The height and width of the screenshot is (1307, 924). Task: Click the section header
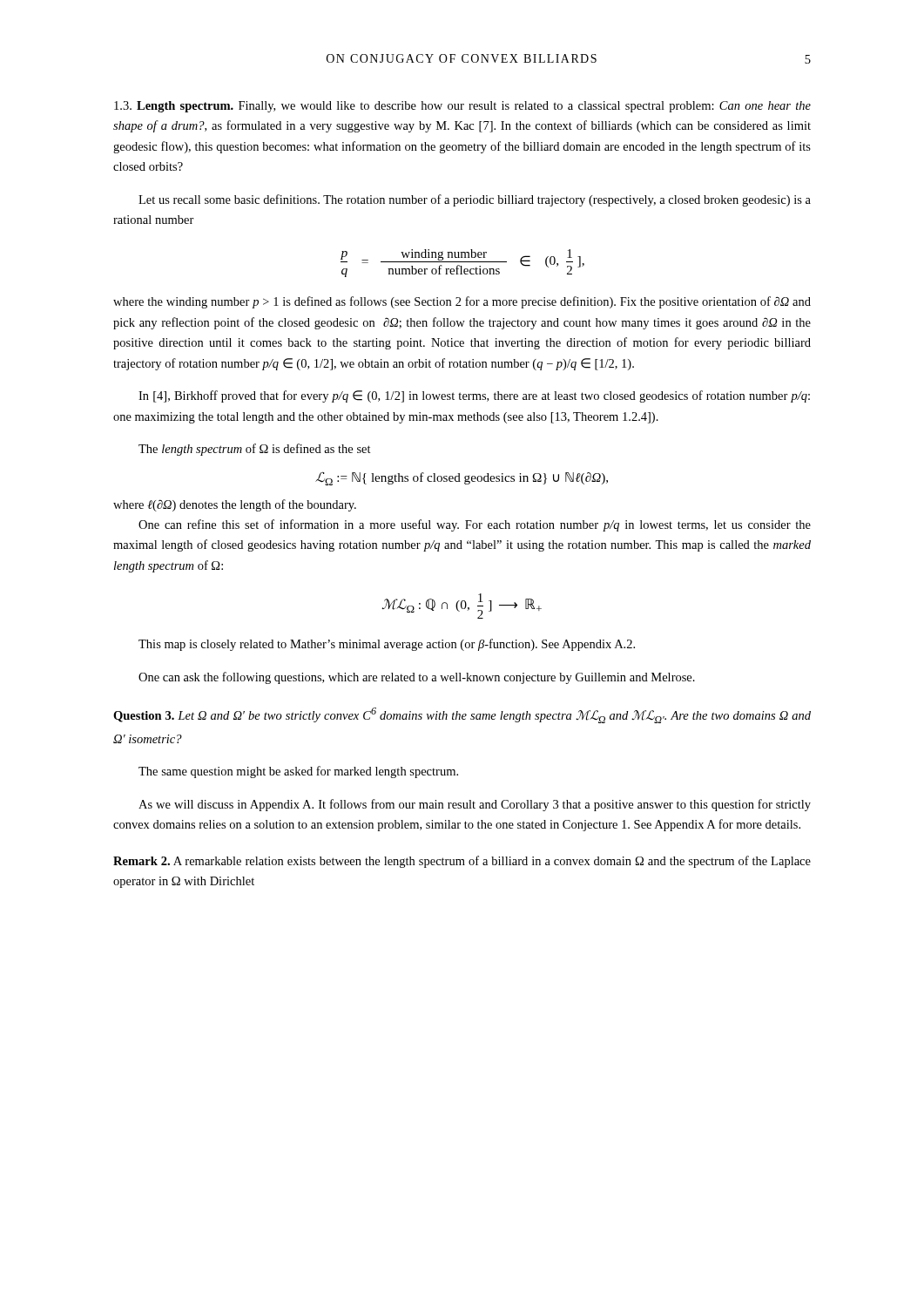click(x=462, y=136)
